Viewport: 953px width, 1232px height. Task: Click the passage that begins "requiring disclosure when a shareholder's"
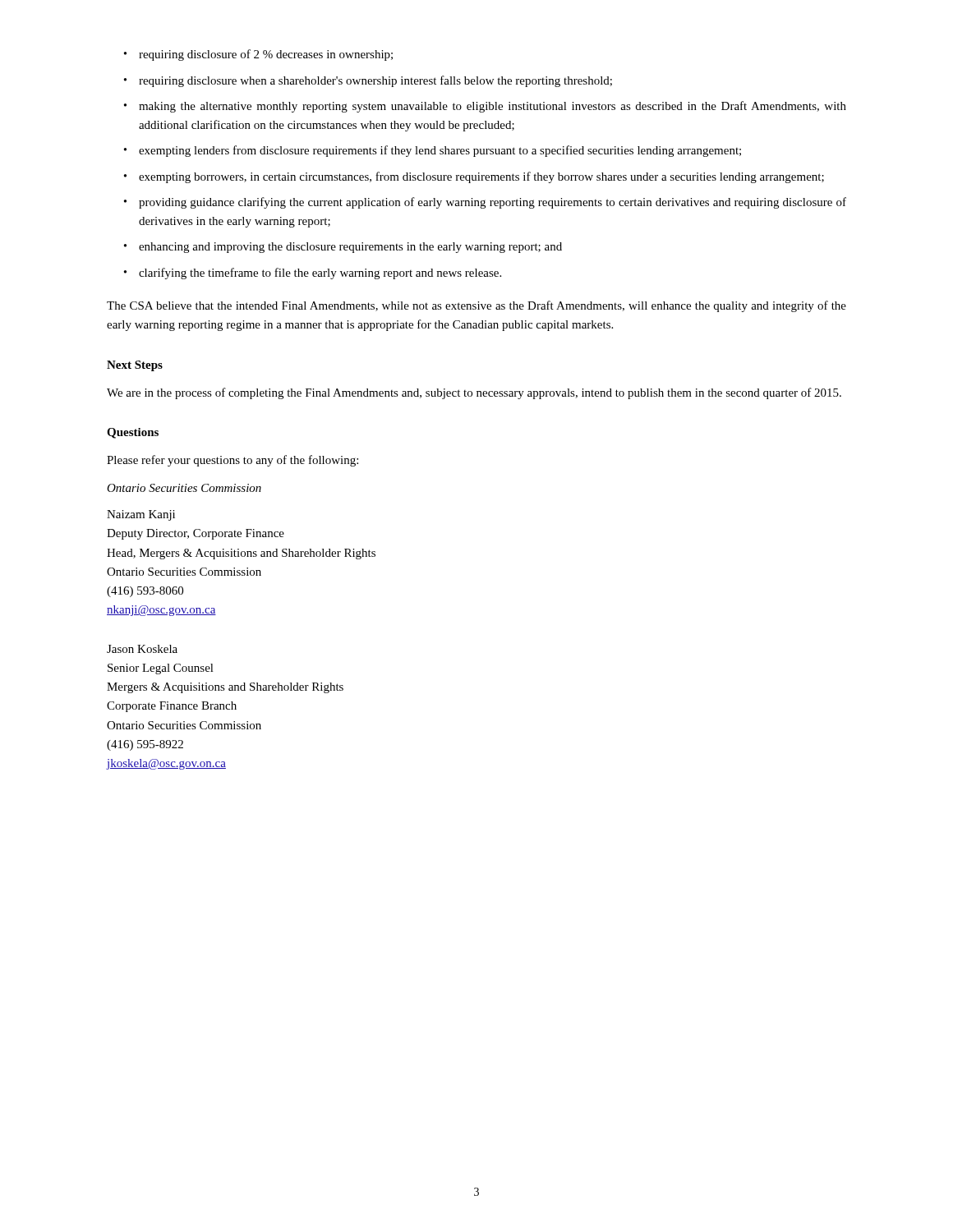[376, 80]
